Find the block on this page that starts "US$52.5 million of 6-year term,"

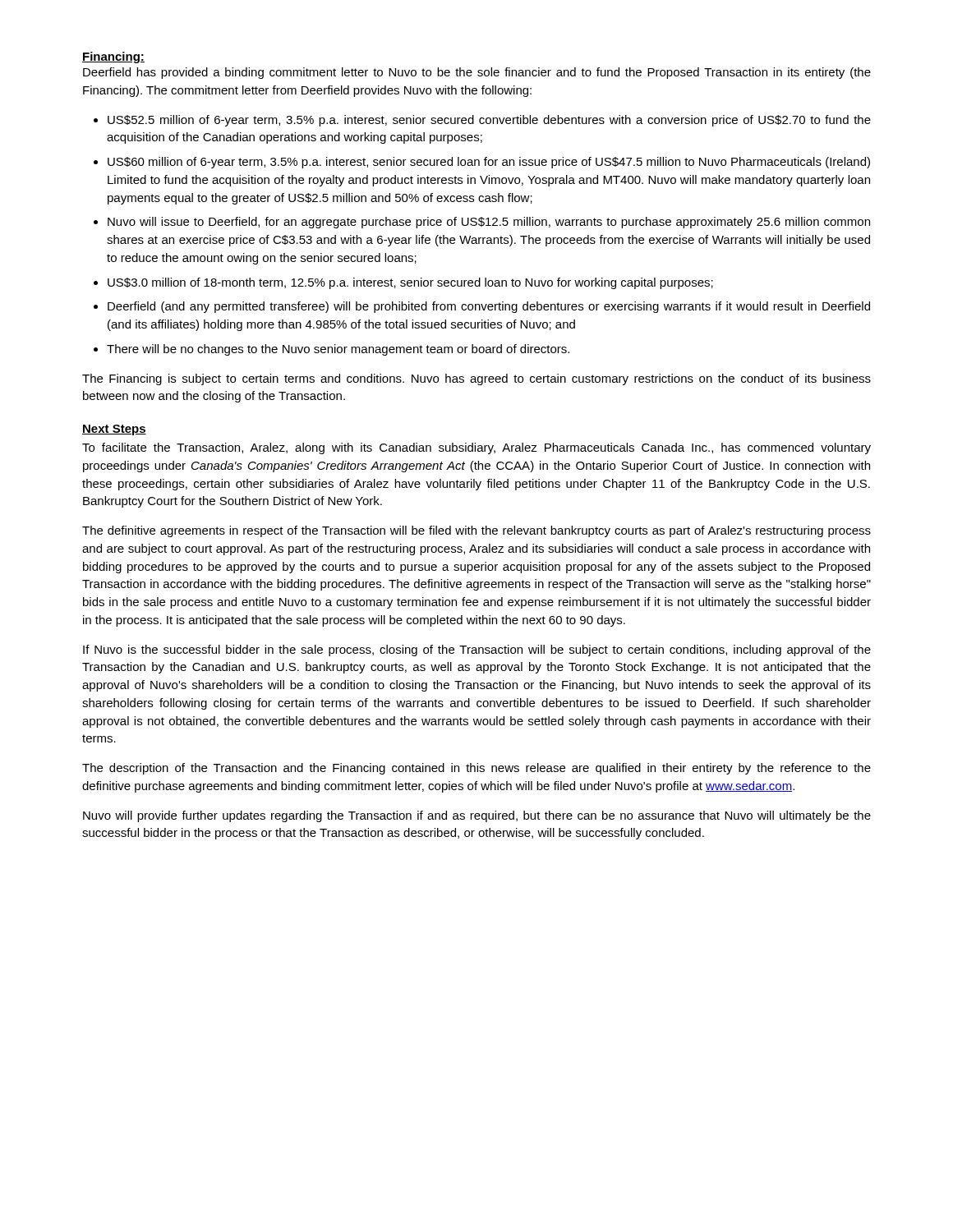[489, 128]
